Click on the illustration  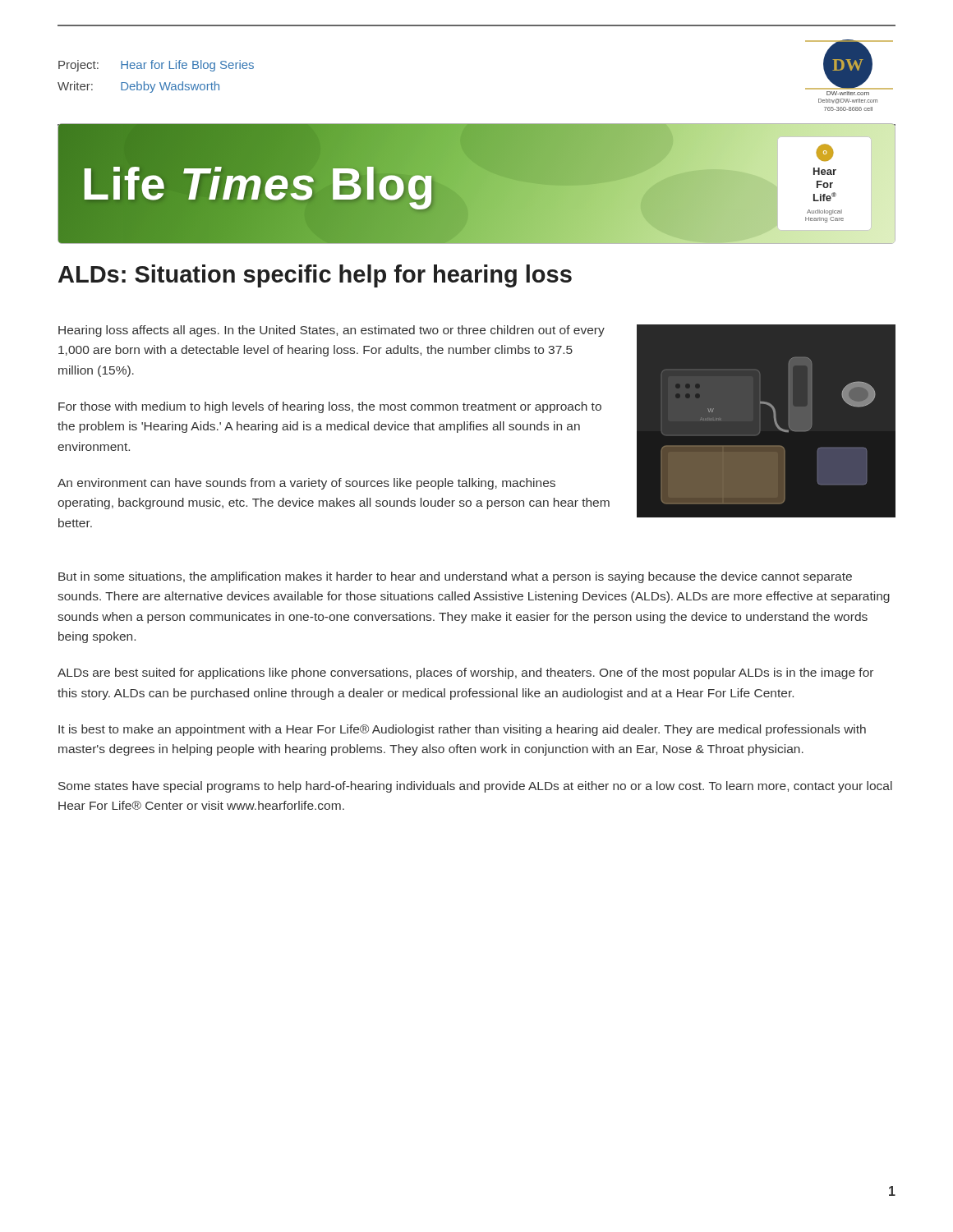(x=476, y=184)
